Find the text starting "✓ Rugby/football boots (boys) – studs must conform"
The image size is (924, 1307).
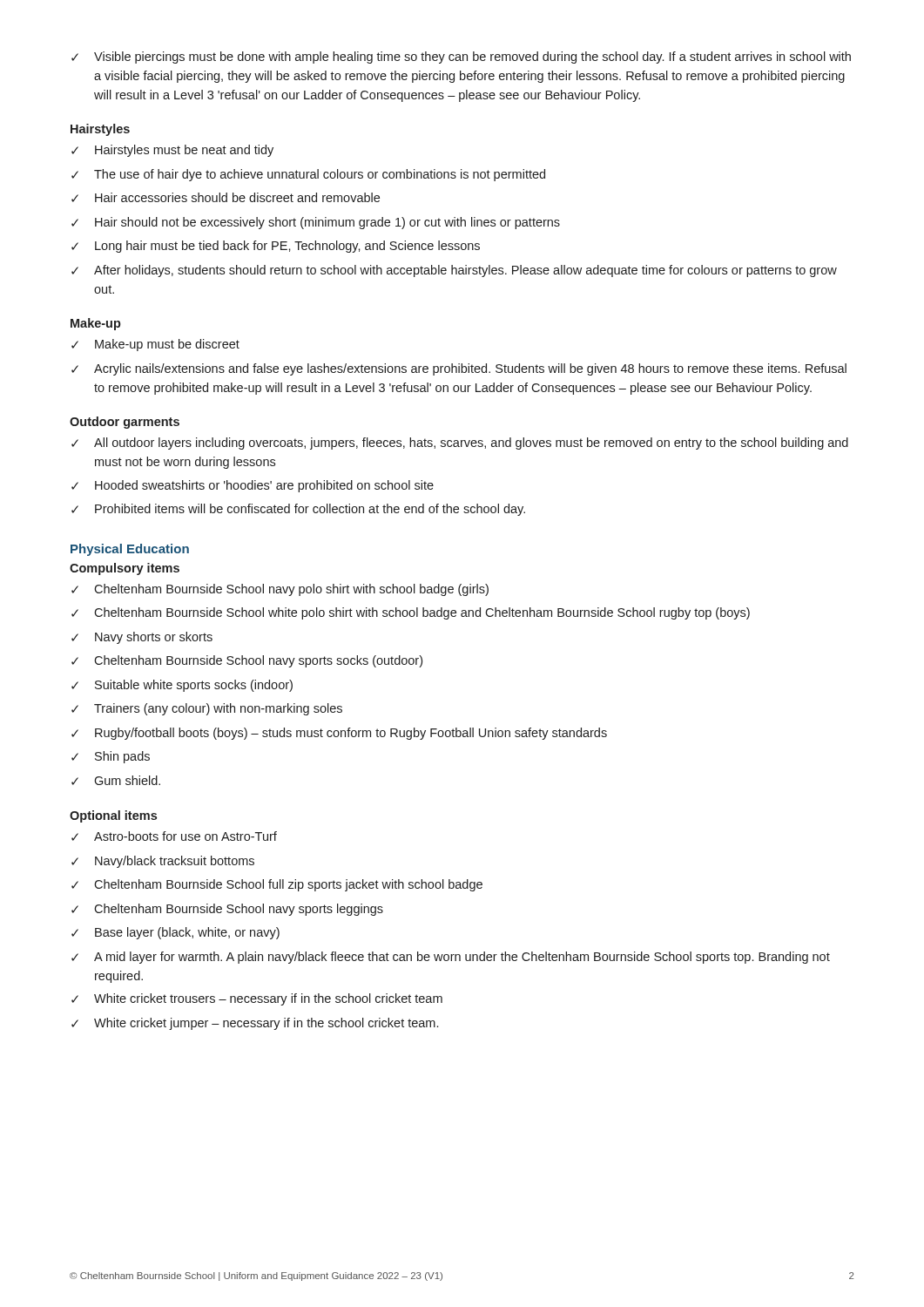point(462,734)
